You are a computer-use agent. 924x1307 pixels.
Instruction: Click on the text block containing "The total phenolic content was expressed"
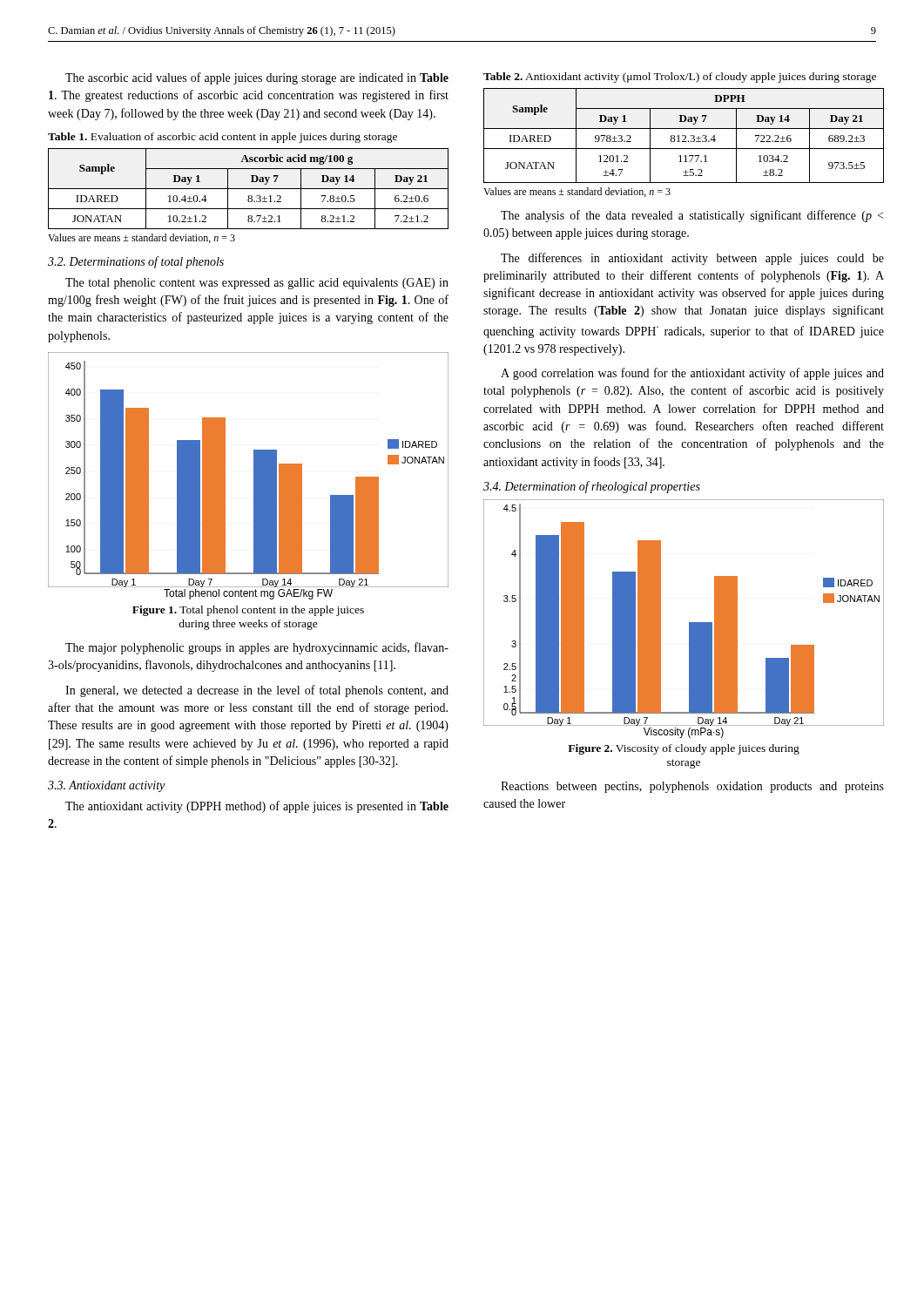pos(248,310)
